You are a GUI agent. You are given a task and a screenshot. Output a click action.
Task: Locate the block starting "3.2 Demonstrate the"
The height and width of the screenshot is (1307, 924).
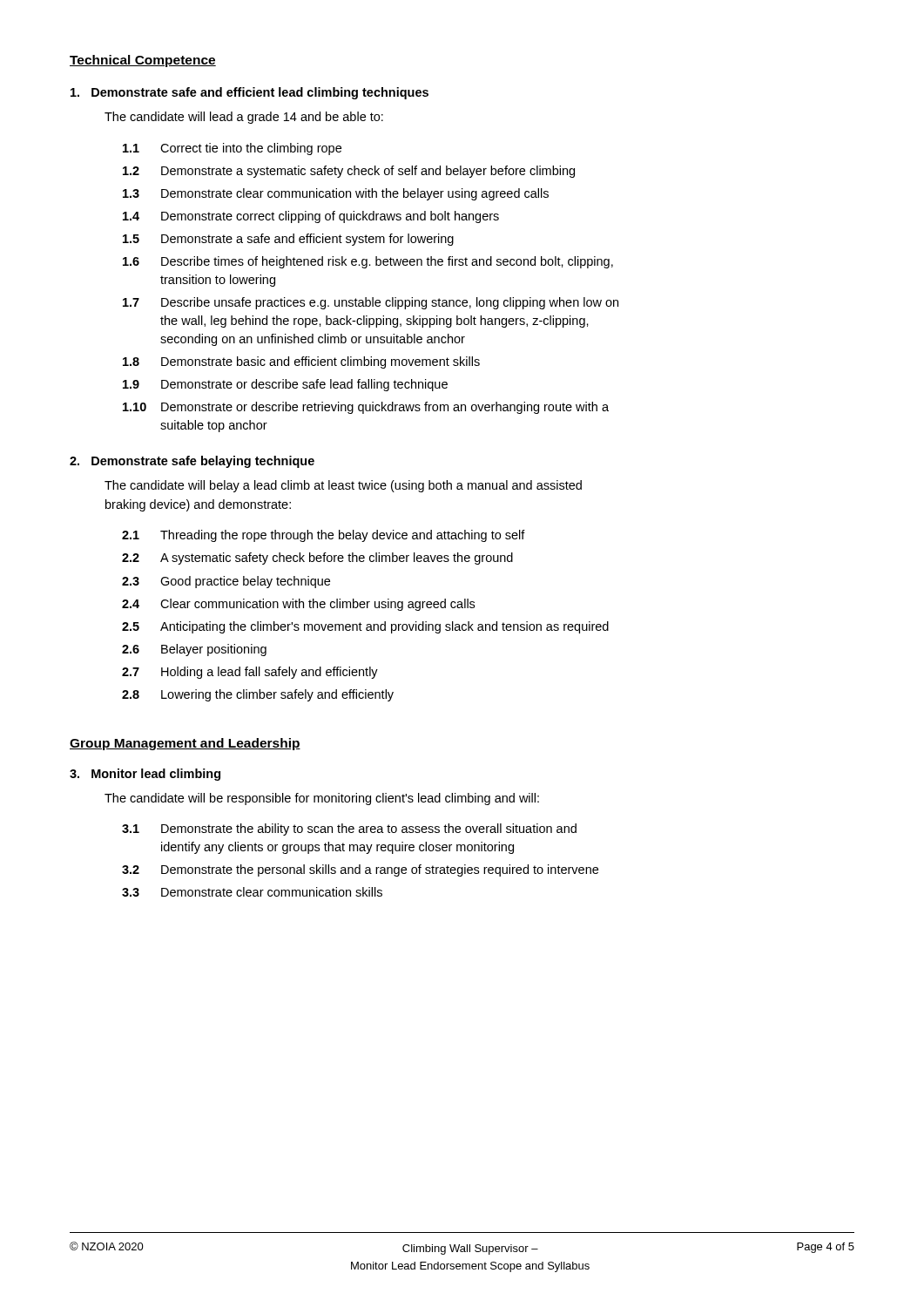[488, 870]
